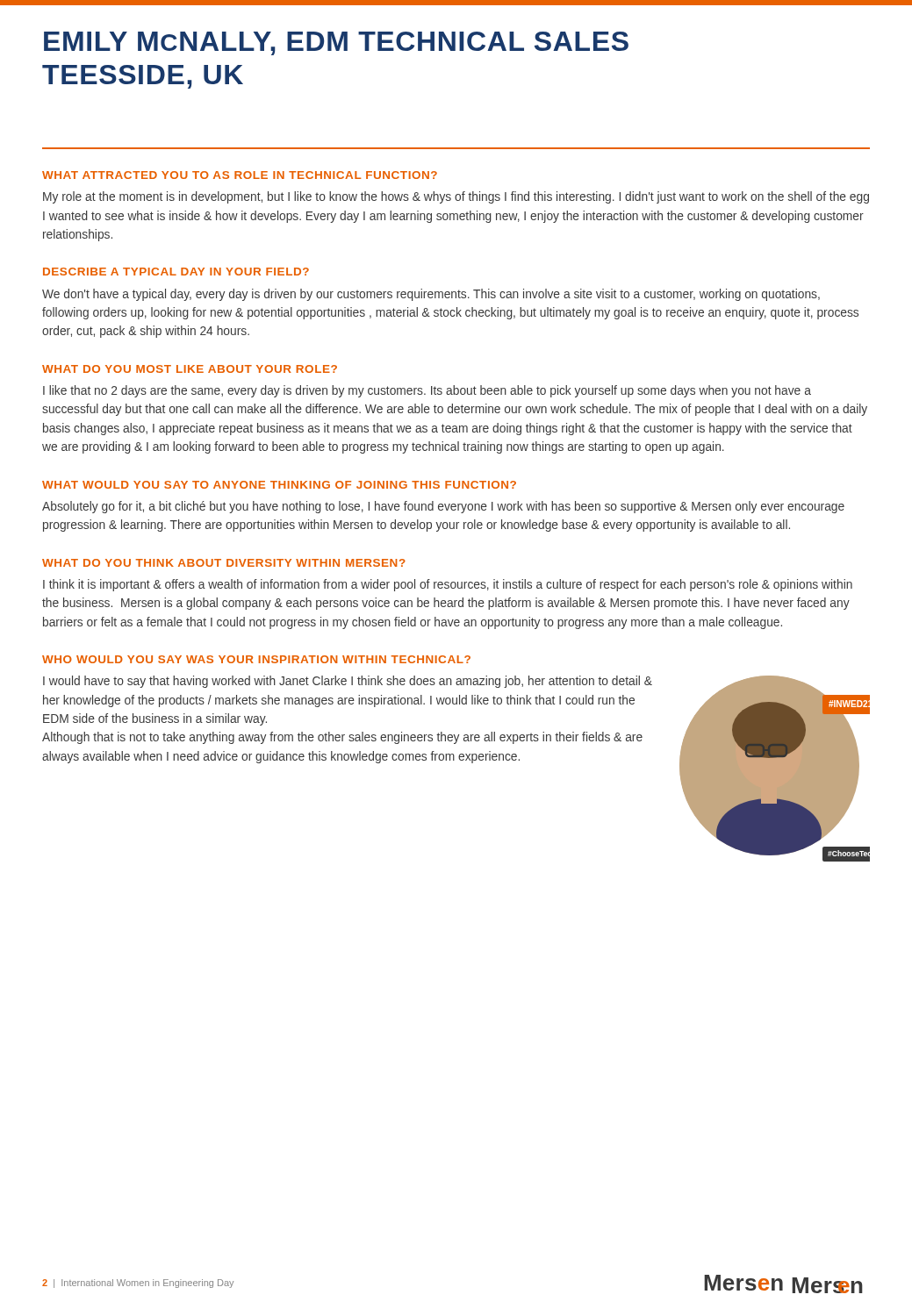Locate the section header that says "Describe a typical day"

[456, 302]
